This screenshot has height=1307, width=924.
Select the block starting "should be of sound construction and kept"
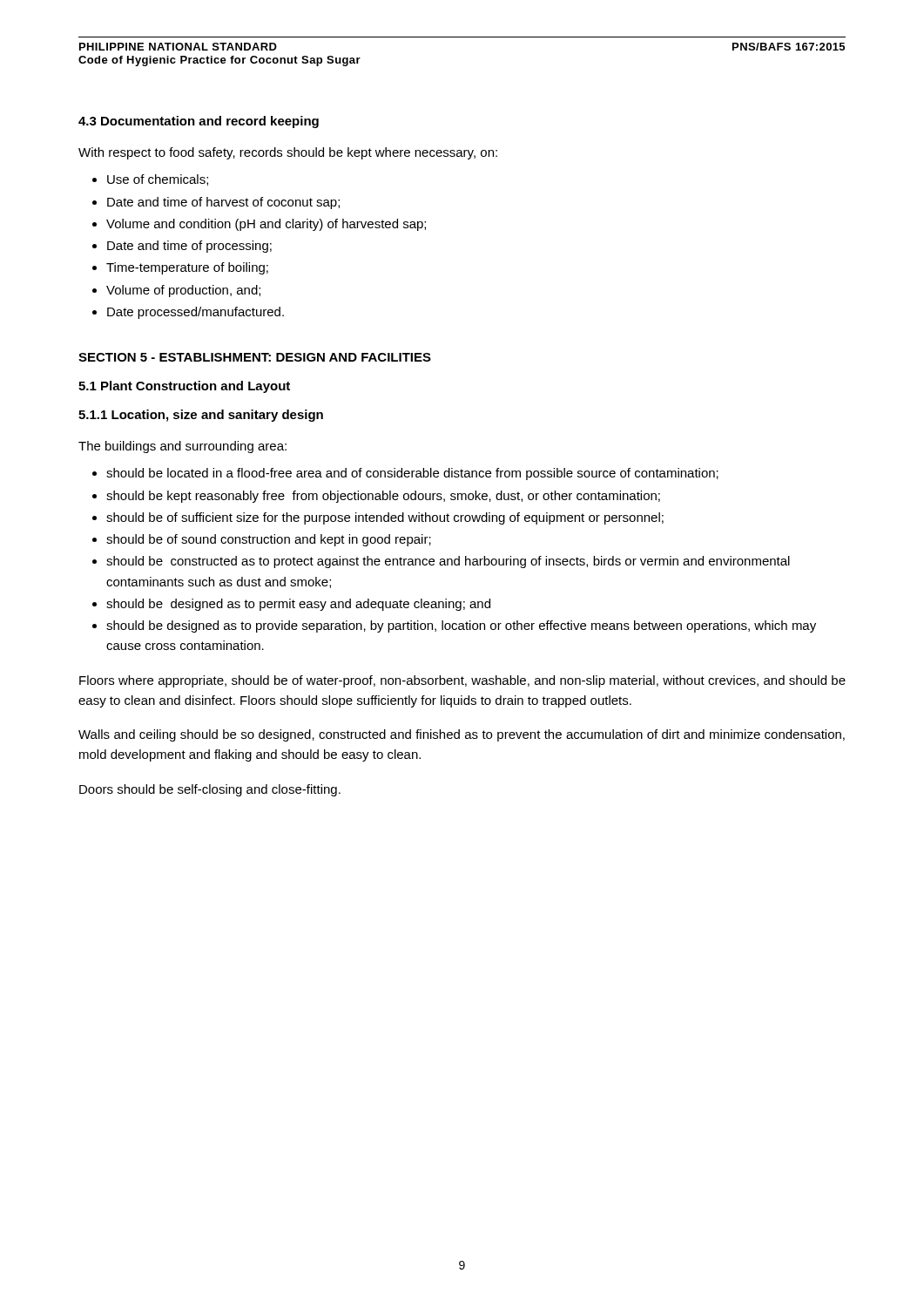[269, 539]
